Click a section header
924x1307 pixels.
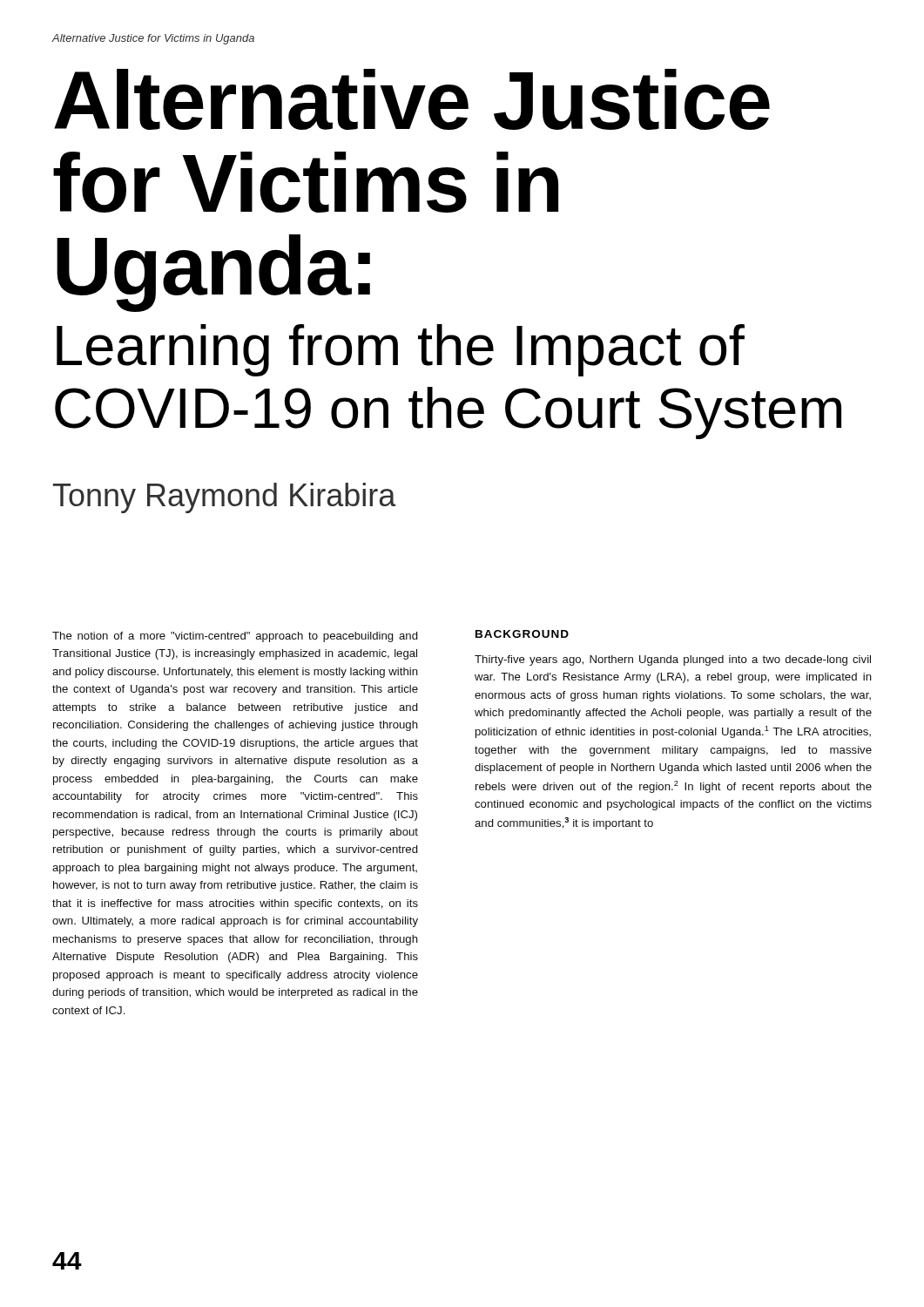click(673, 634)
